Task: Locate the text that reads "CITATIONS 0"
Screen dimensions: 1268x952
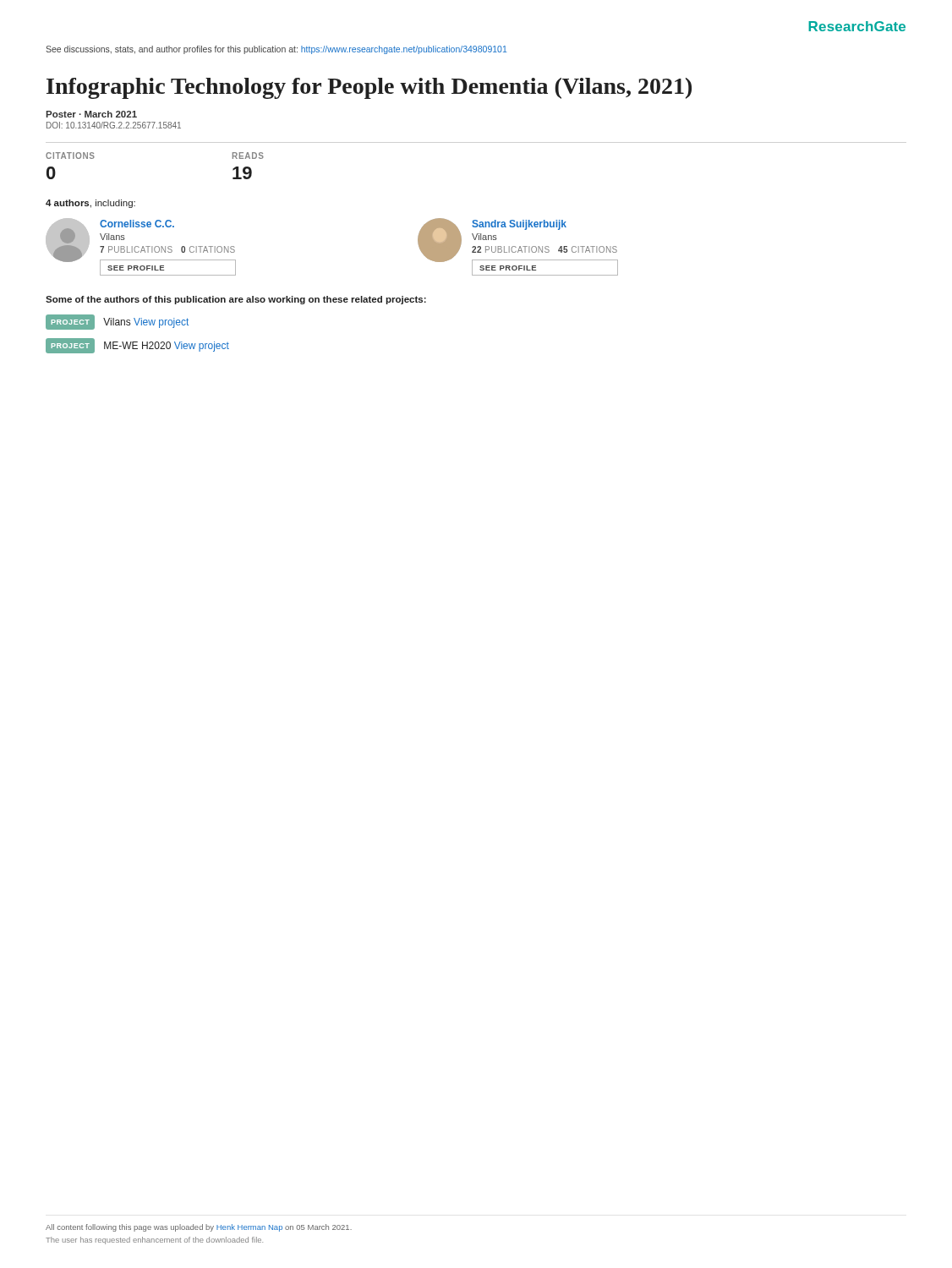Action: [70, 156]
